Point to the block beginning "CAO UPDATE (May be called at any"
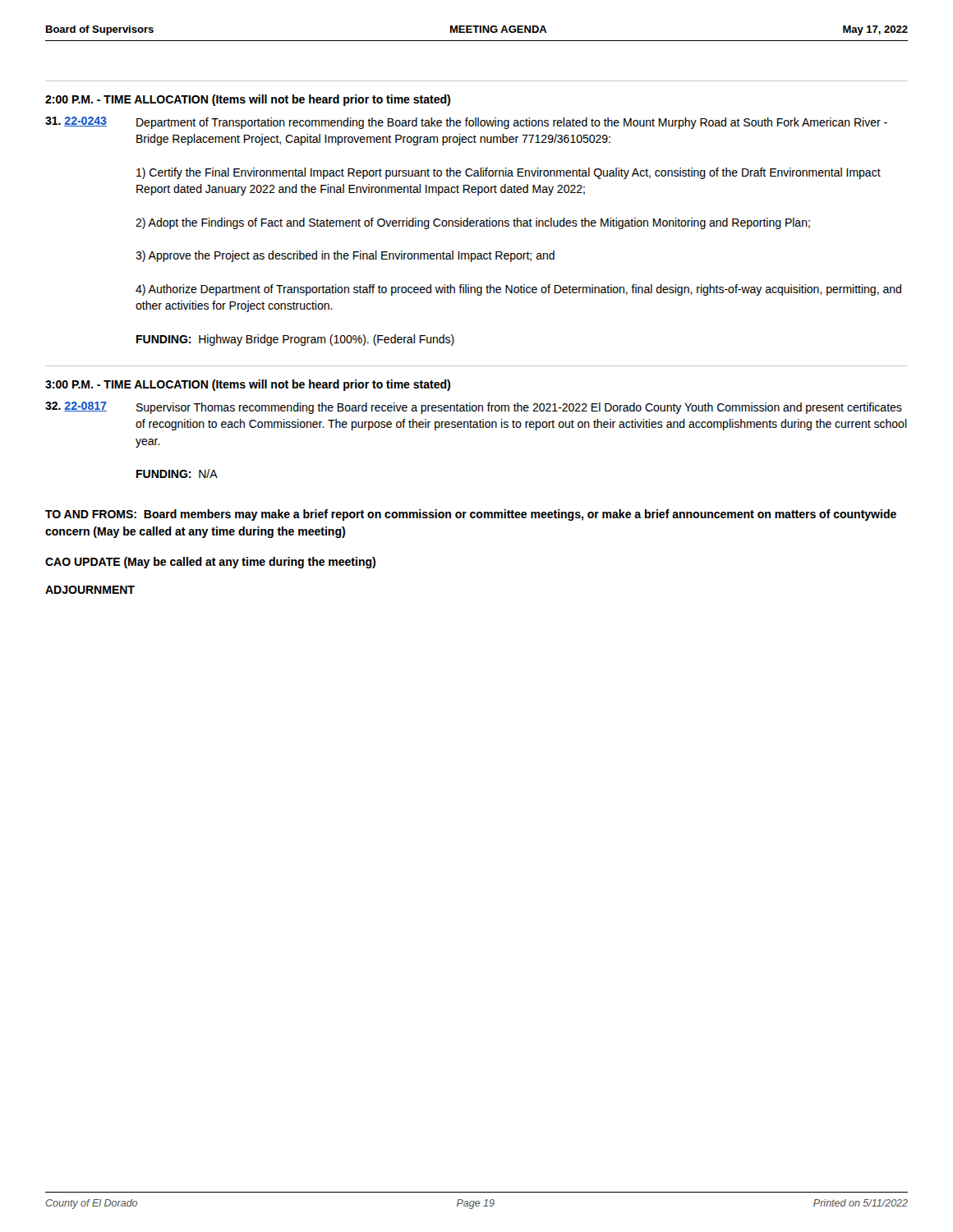The width and height of the screenshot is (953, 1232). (211, 561)
